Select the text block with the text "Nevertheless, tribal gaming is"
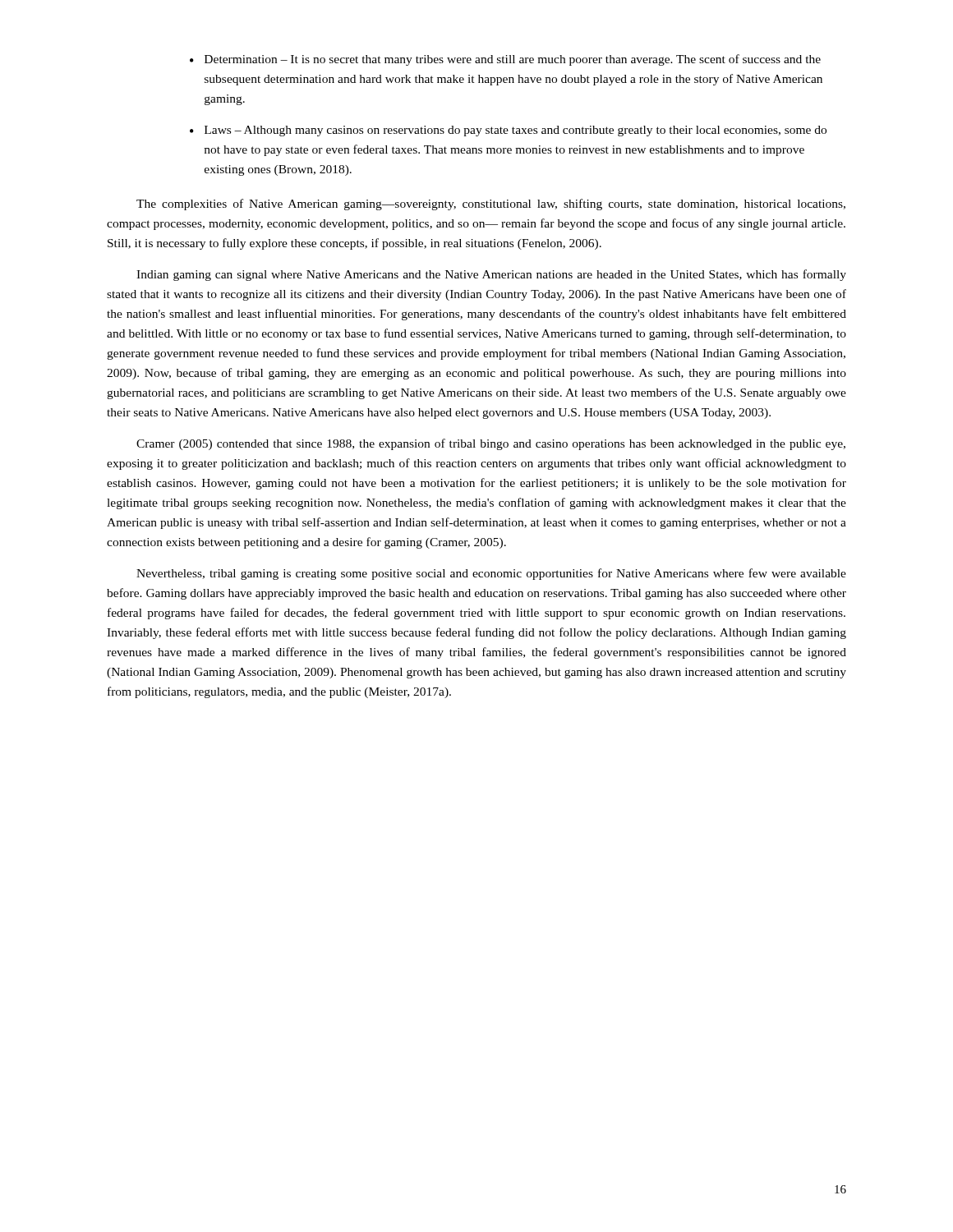953x1232 pixels. (476, 632)
